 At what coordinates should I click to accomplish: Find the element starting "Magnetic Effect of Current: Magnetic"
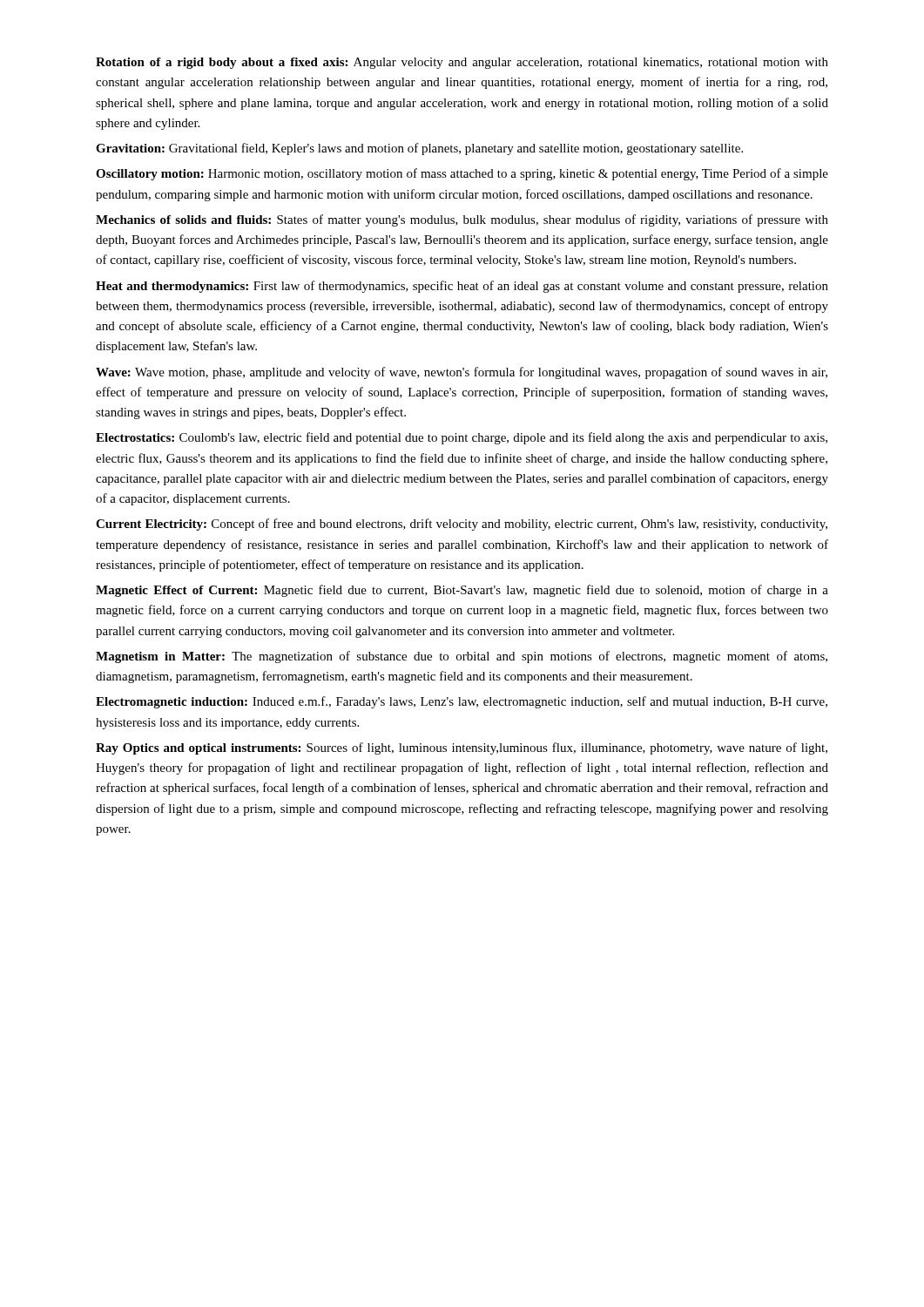click(462, 610)
